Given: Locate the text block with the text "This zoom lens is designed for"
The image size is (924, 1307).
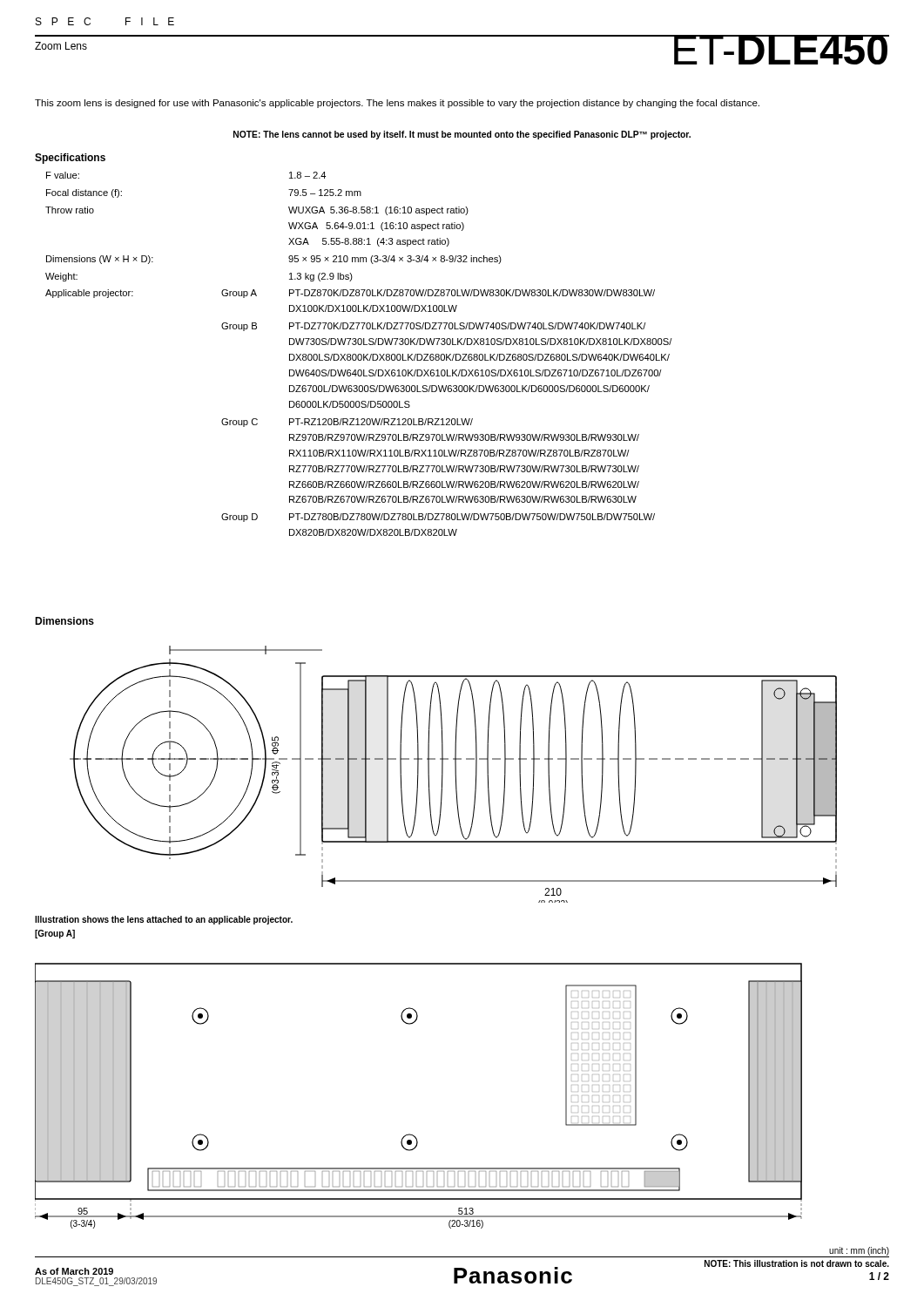Looking at the screenshot, I should (398, 103).
